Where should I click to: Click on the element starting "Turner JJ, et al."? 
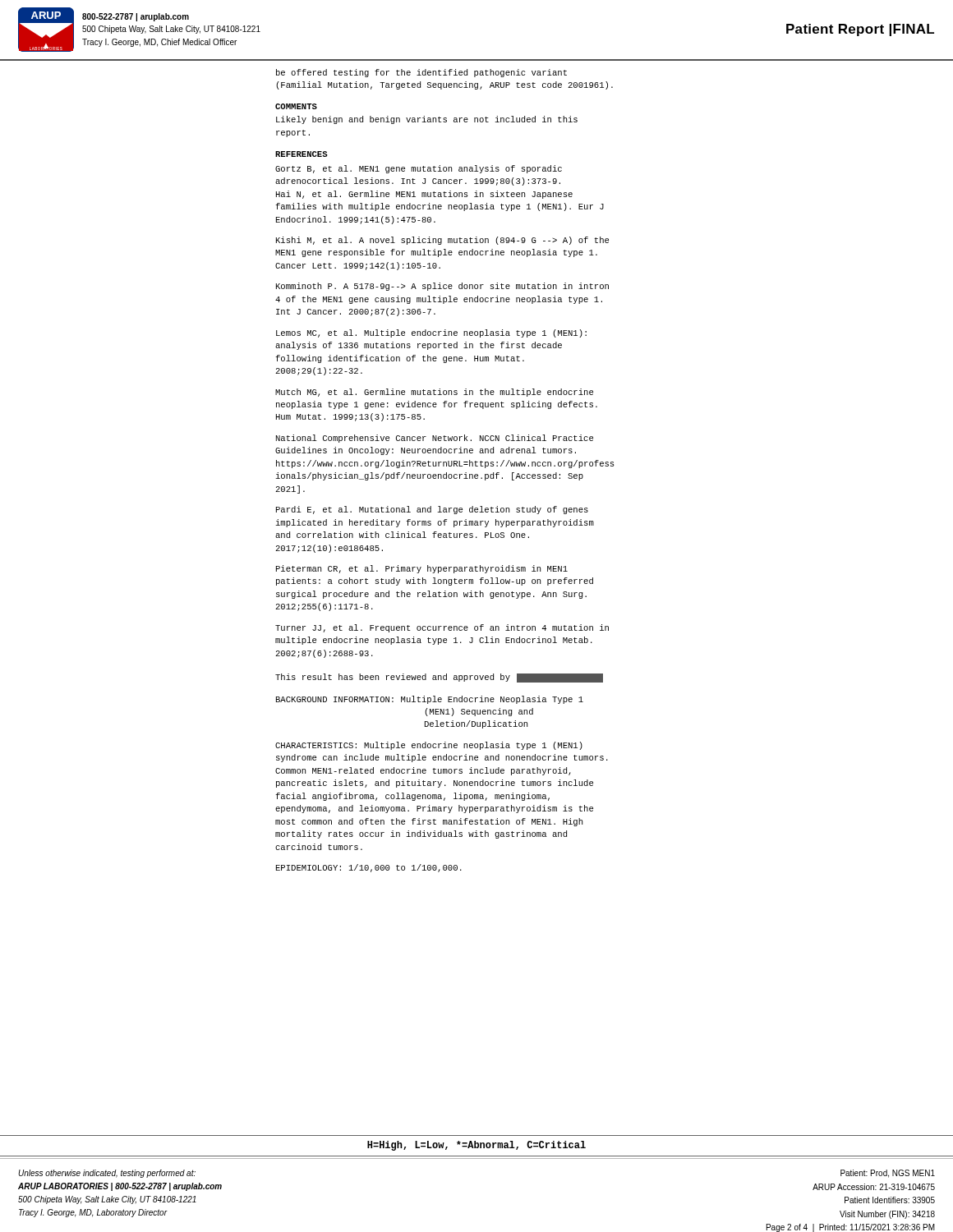click(x=442, y=641)
